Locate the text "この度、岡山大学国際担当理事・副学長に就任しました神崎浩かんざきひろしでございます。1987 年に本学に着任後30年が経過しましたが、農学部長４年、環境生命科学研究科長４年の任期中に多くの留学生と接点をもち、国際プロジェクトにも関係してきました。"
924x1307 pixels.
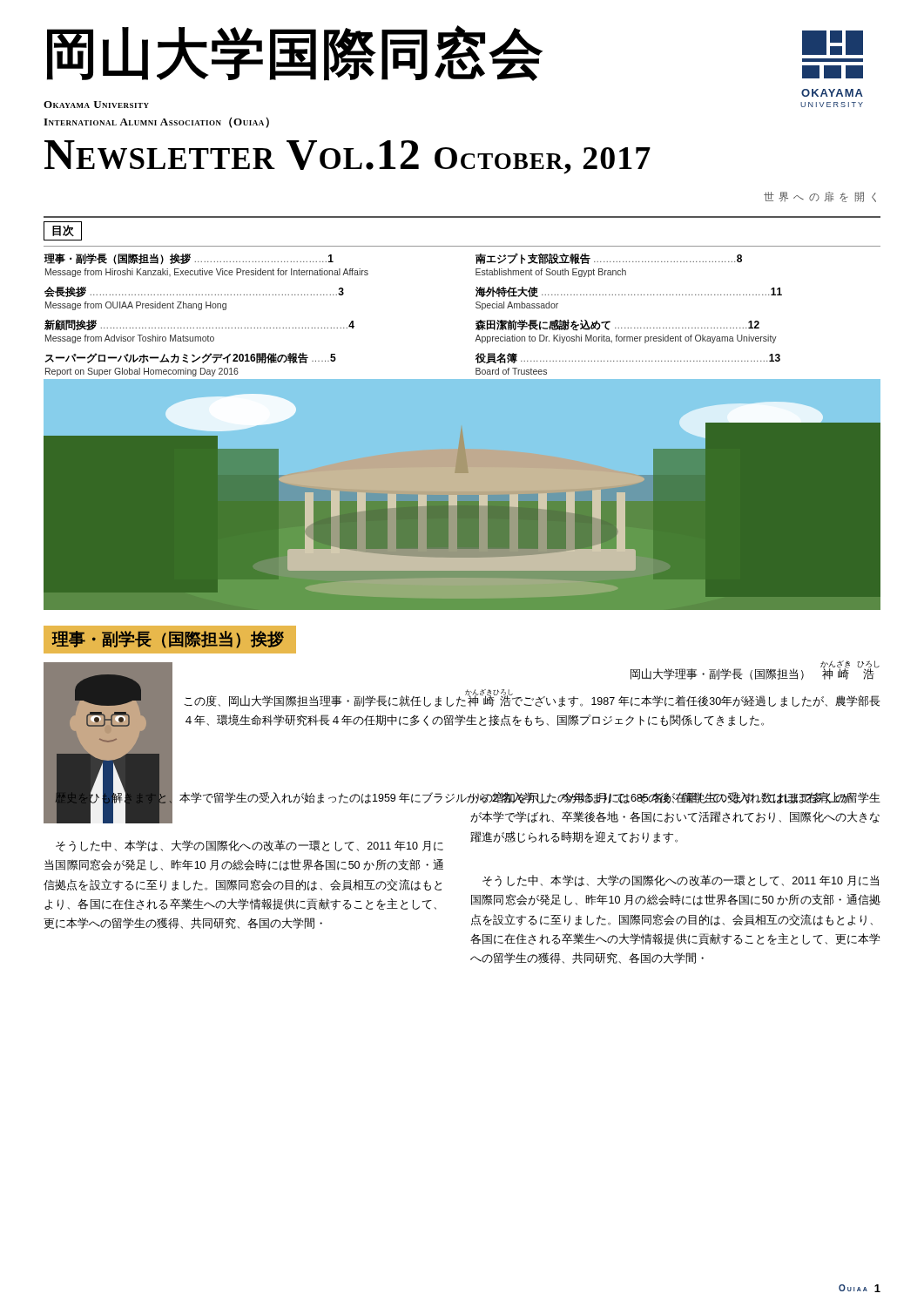[532, 708]
